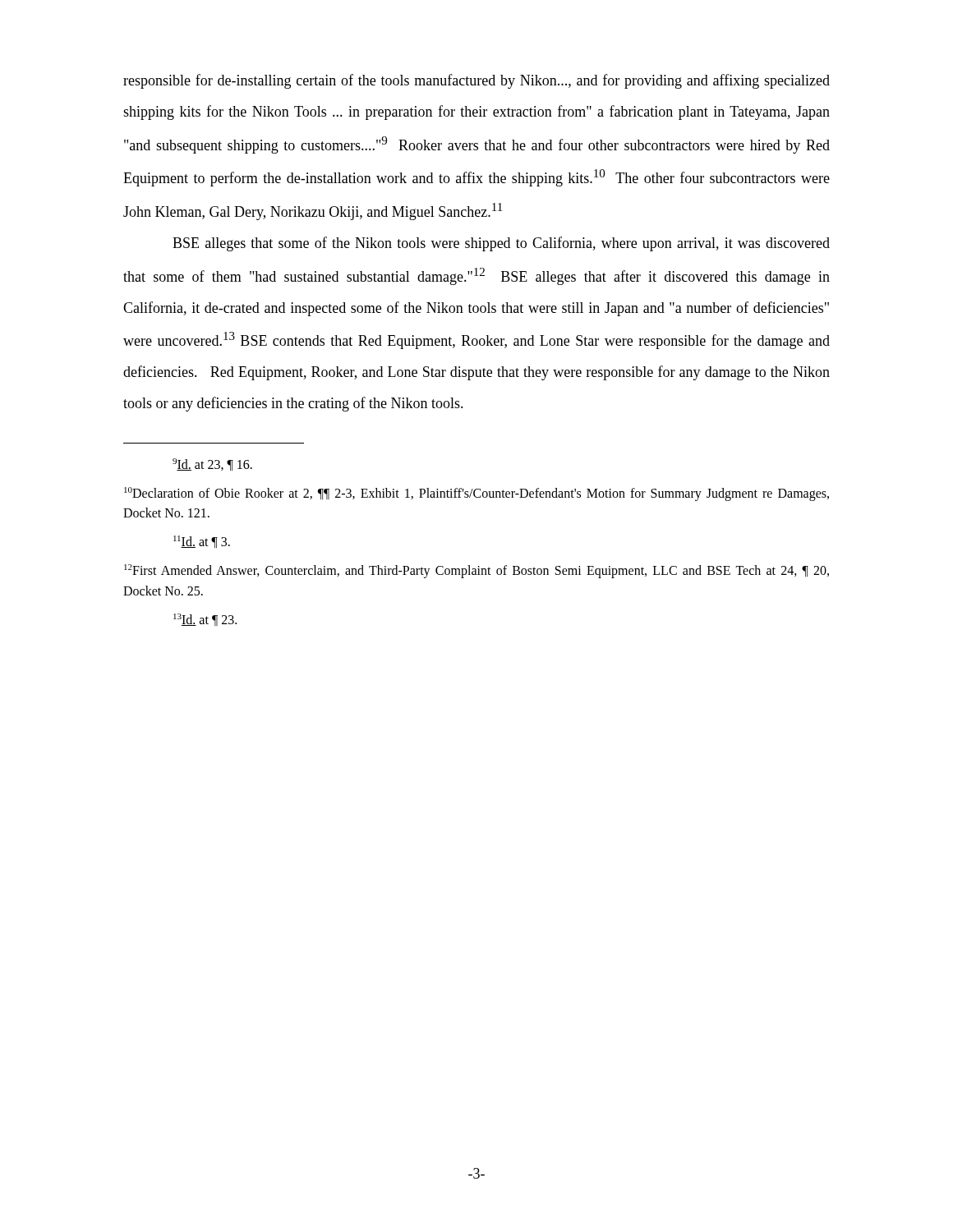Select the text block with the text "responsible for de-installing"
953x1232 pixels.
[x=476, y=146]
